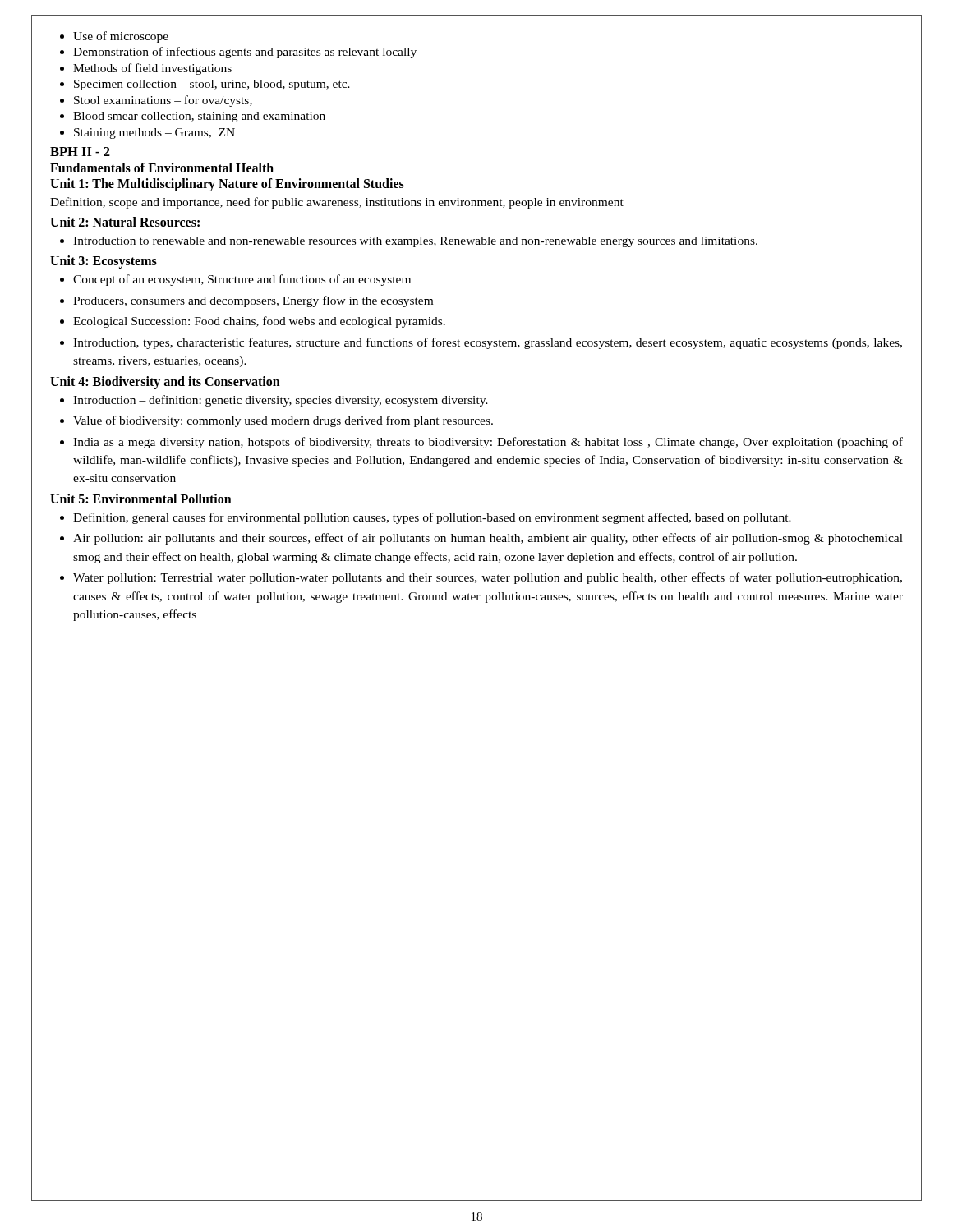Click on the text block that says "Definition, scope and importance, need for public"
953x1232 pixels.
point(337,202)
